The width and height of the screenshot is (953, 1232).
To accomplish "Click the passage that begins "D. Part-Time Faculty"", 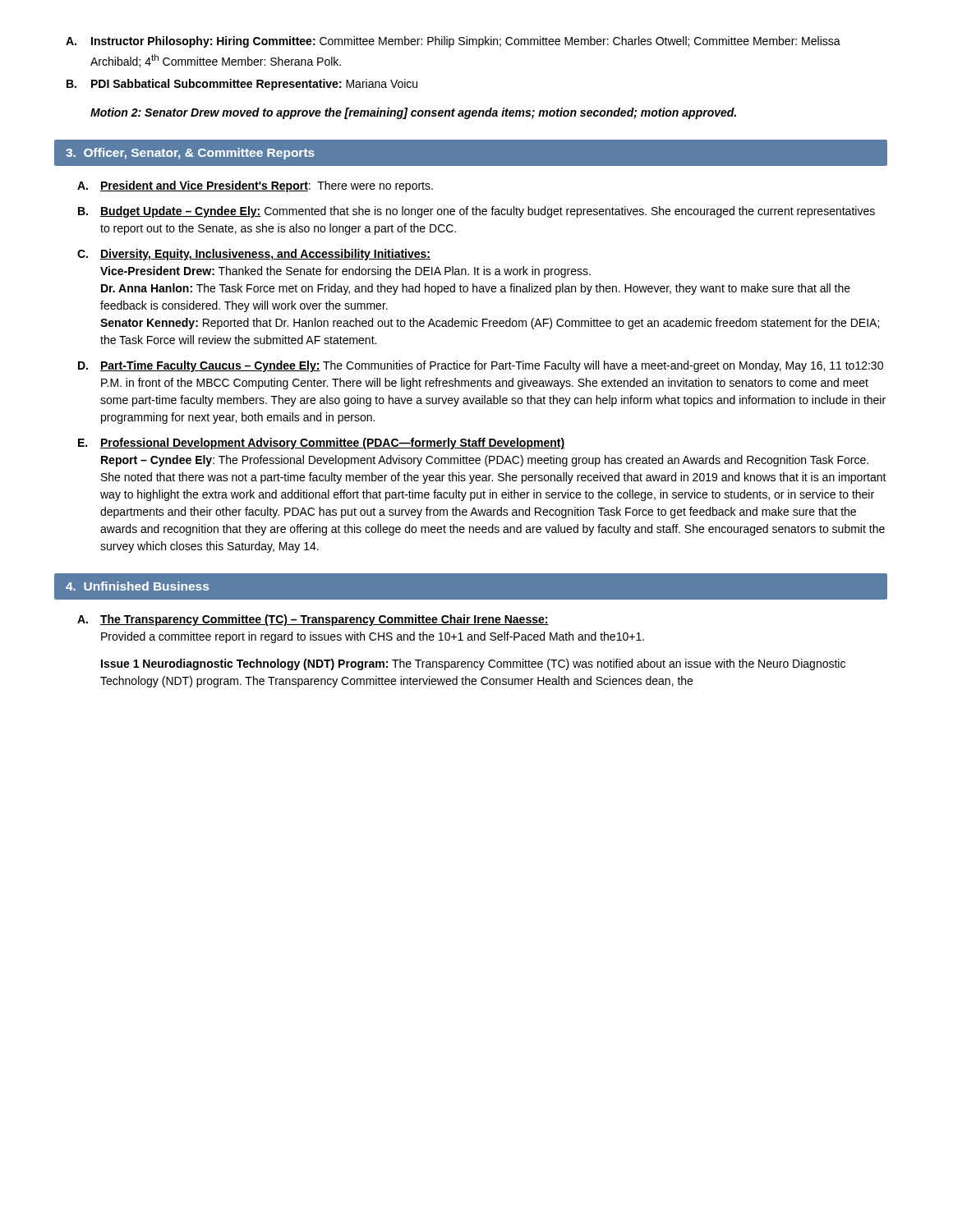I will [482, 392].
